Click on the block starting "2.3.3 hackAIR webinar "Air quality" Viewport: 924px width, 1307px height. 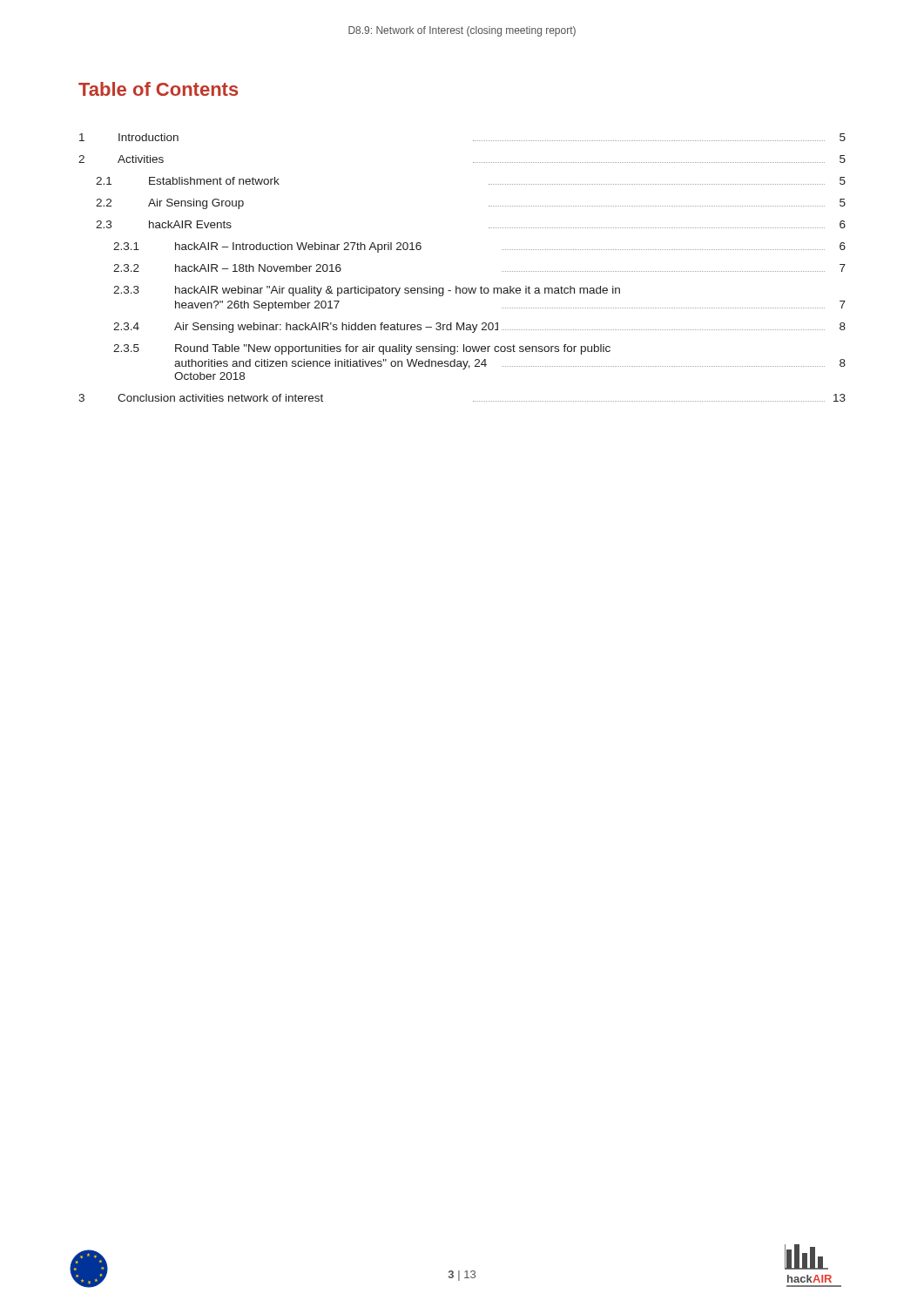pyautogui.click(x=462, y=297)
